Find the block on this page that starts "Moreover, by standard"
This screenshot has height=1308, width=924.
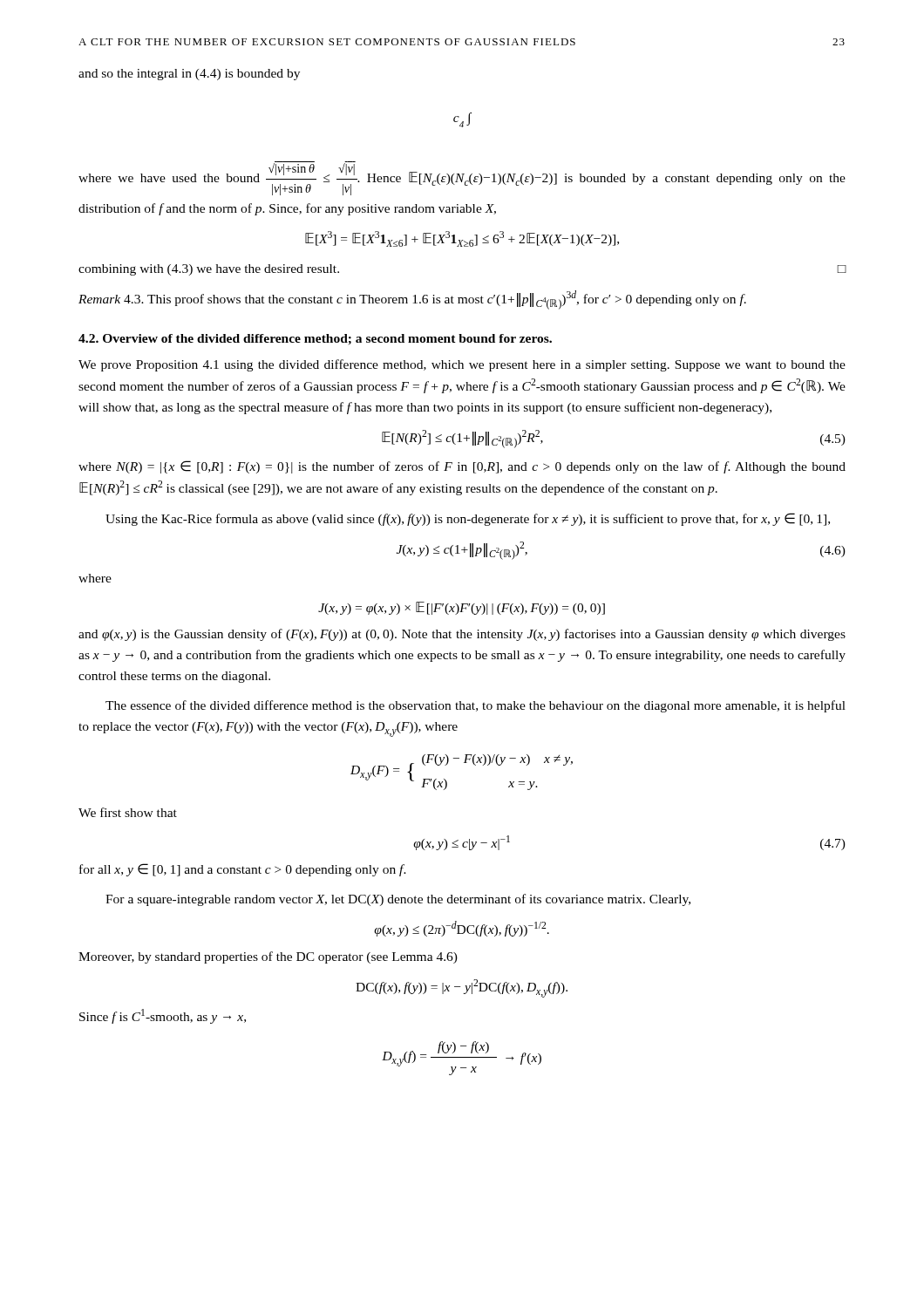(268, 956)
